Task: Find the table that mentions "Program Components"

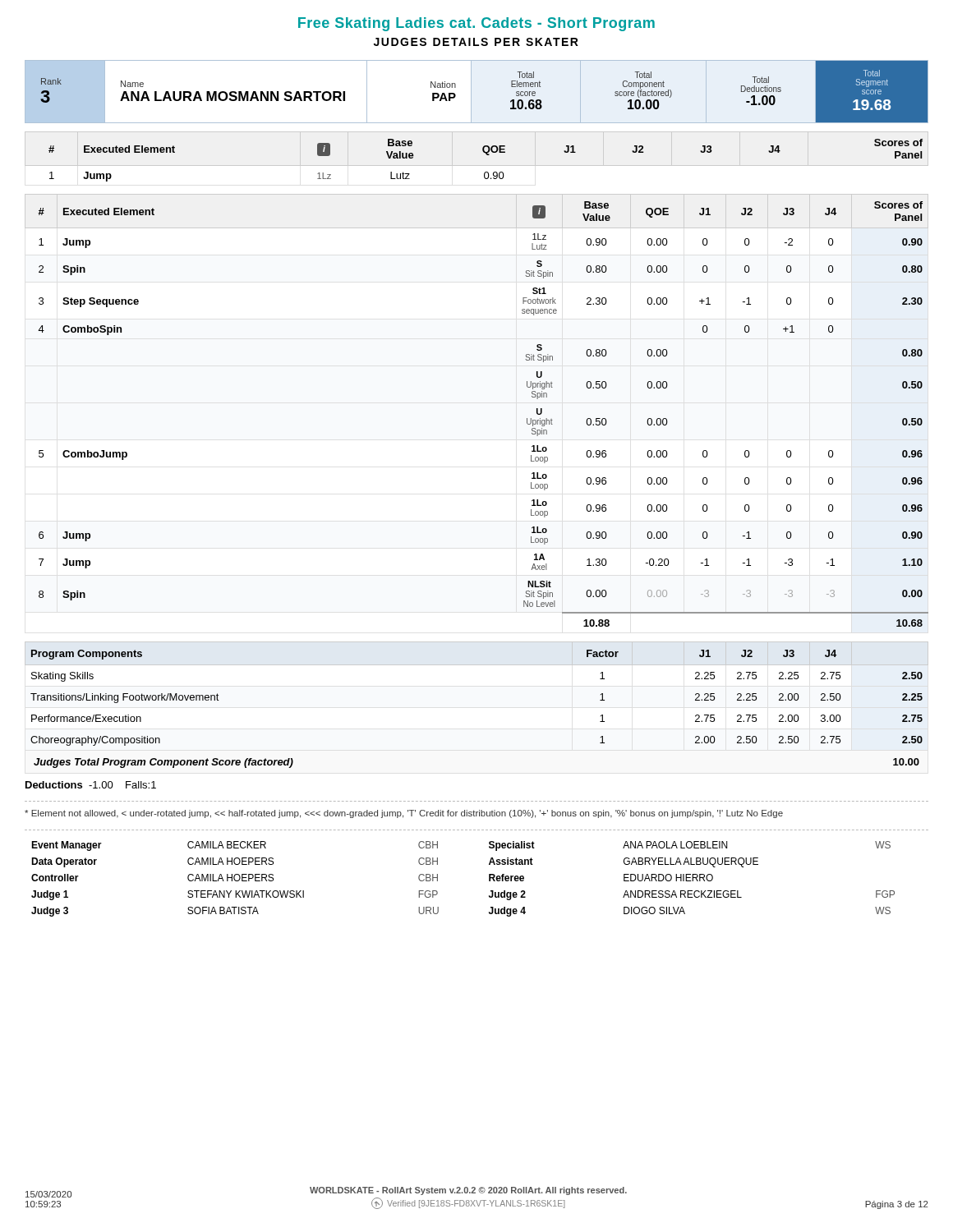Action: 476,696
